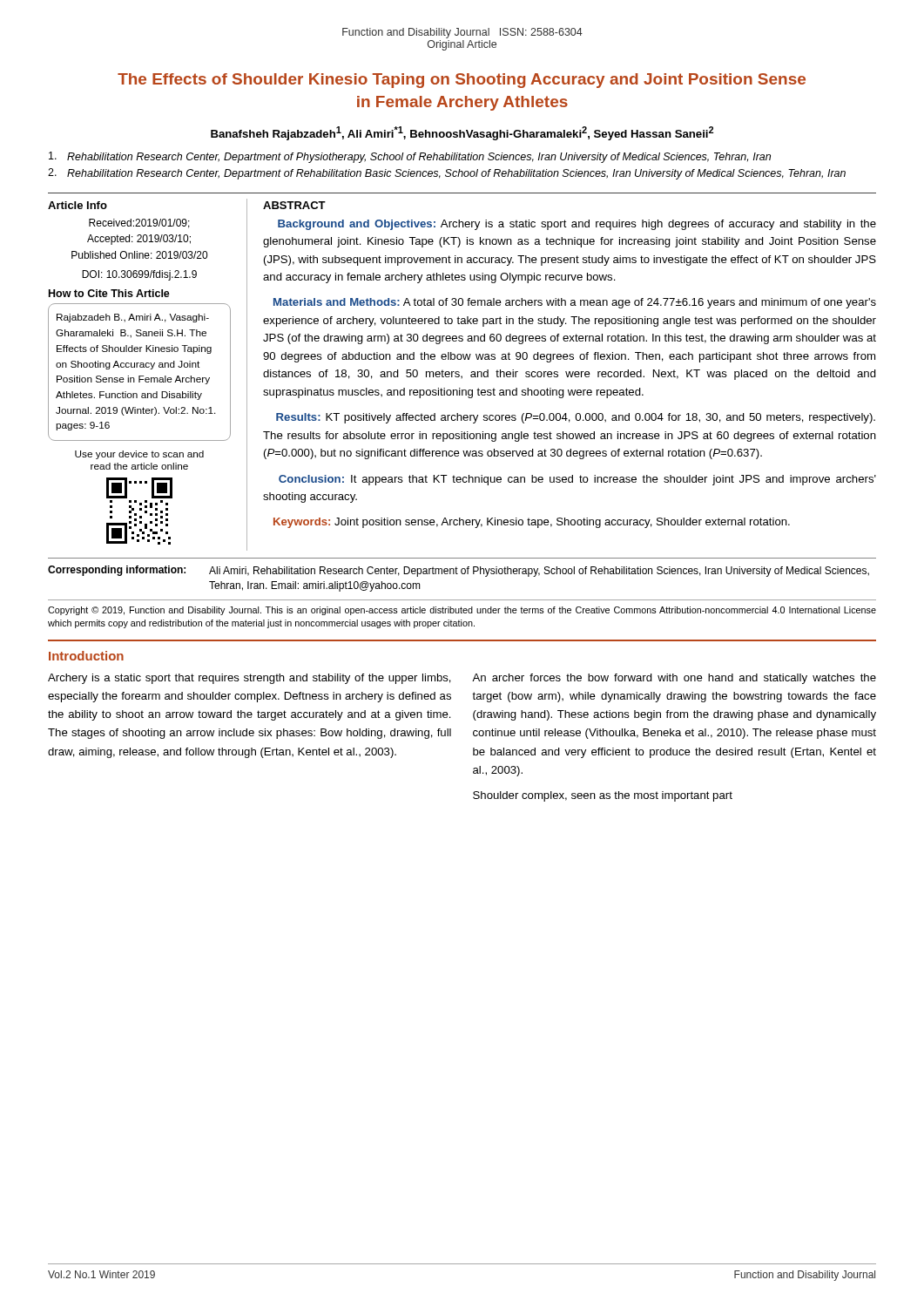The width and height of the screenshot is (924, 1307).
Task: Select the text block that reads "Banafsheh Rajabzadeh1, Ali Amiri*1, BehnooshVasaghi-Gharamaleki2,"
Action: [462, 133]
